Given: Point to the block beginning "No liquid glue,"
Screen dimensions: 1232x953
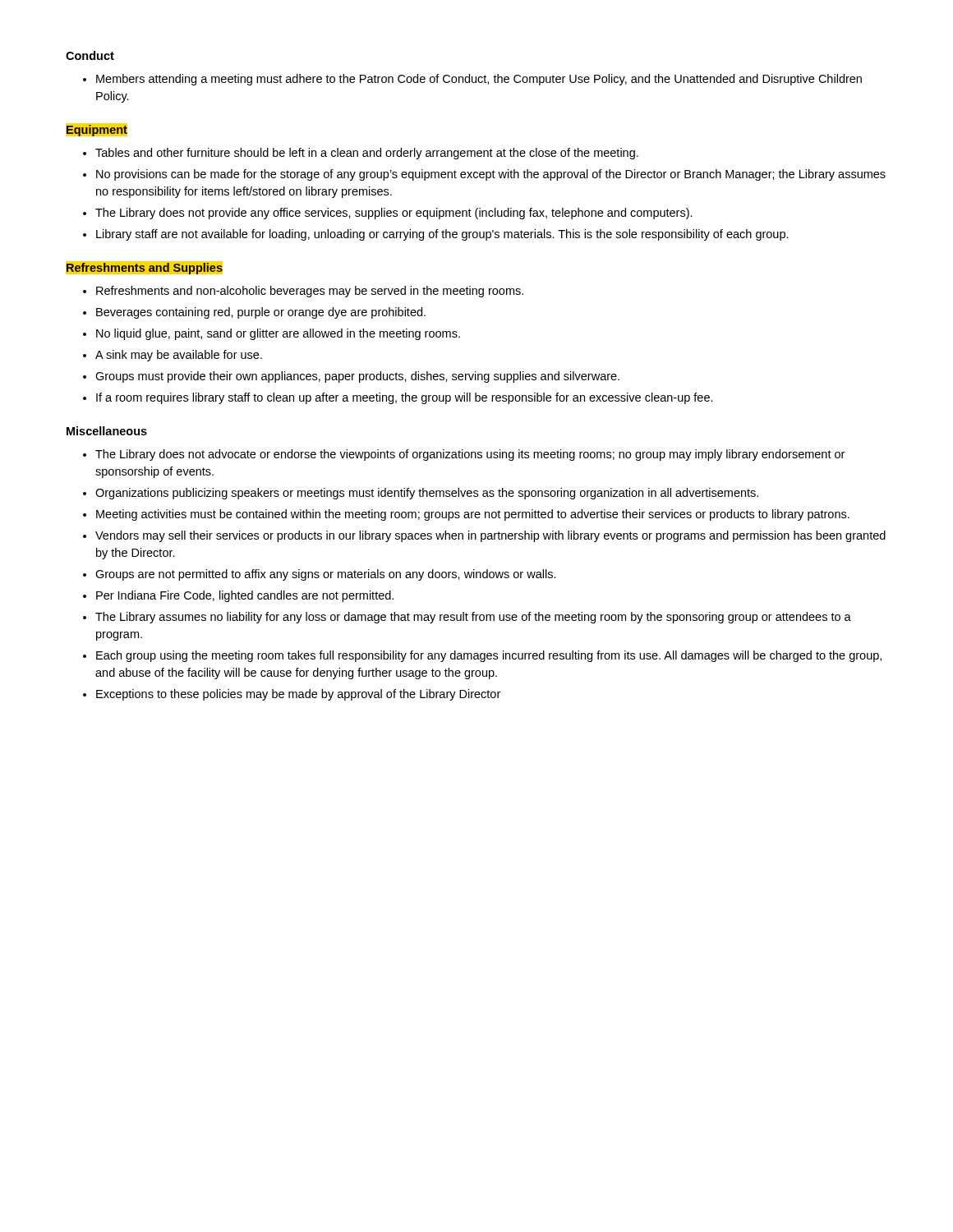Looking at the screenshot, I should point(278,334).
